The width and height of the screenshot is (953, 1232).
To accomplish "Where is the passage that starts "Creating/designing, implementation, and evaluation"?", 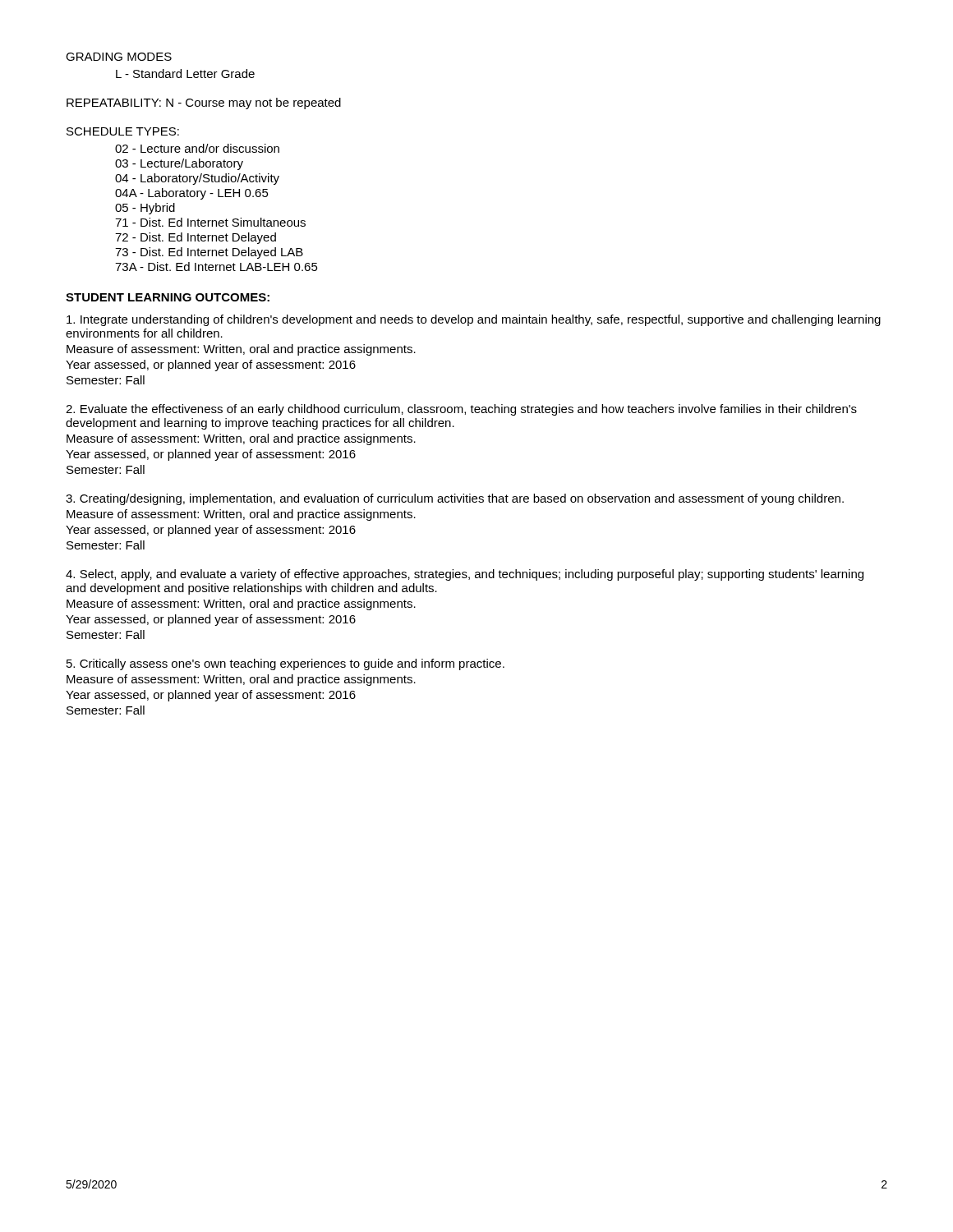I will 455,499.
